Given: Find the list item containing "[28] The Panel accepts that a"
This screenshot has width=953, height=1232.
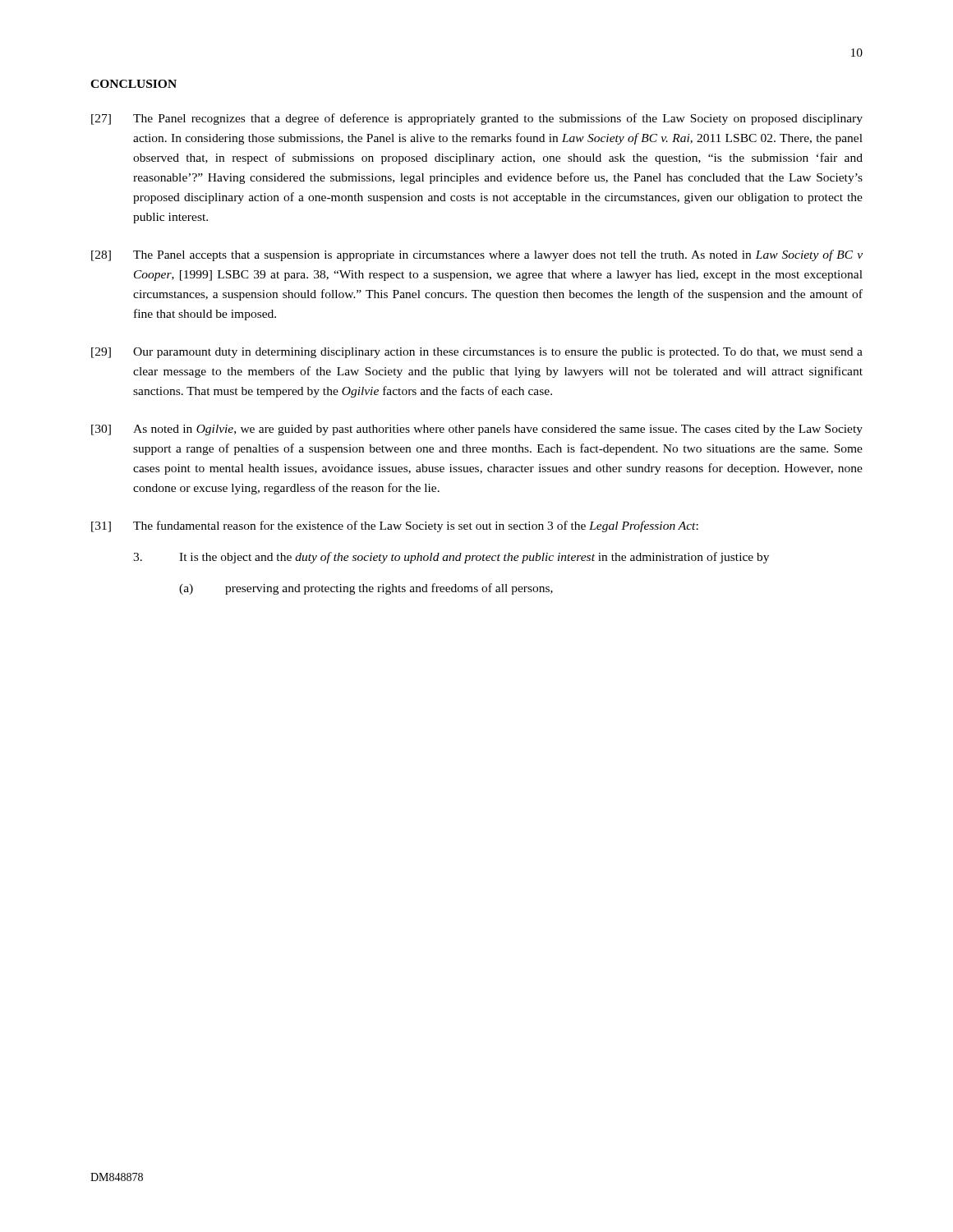Looking at the screenshot, I should pyautogui.click(x=476, y=284).
